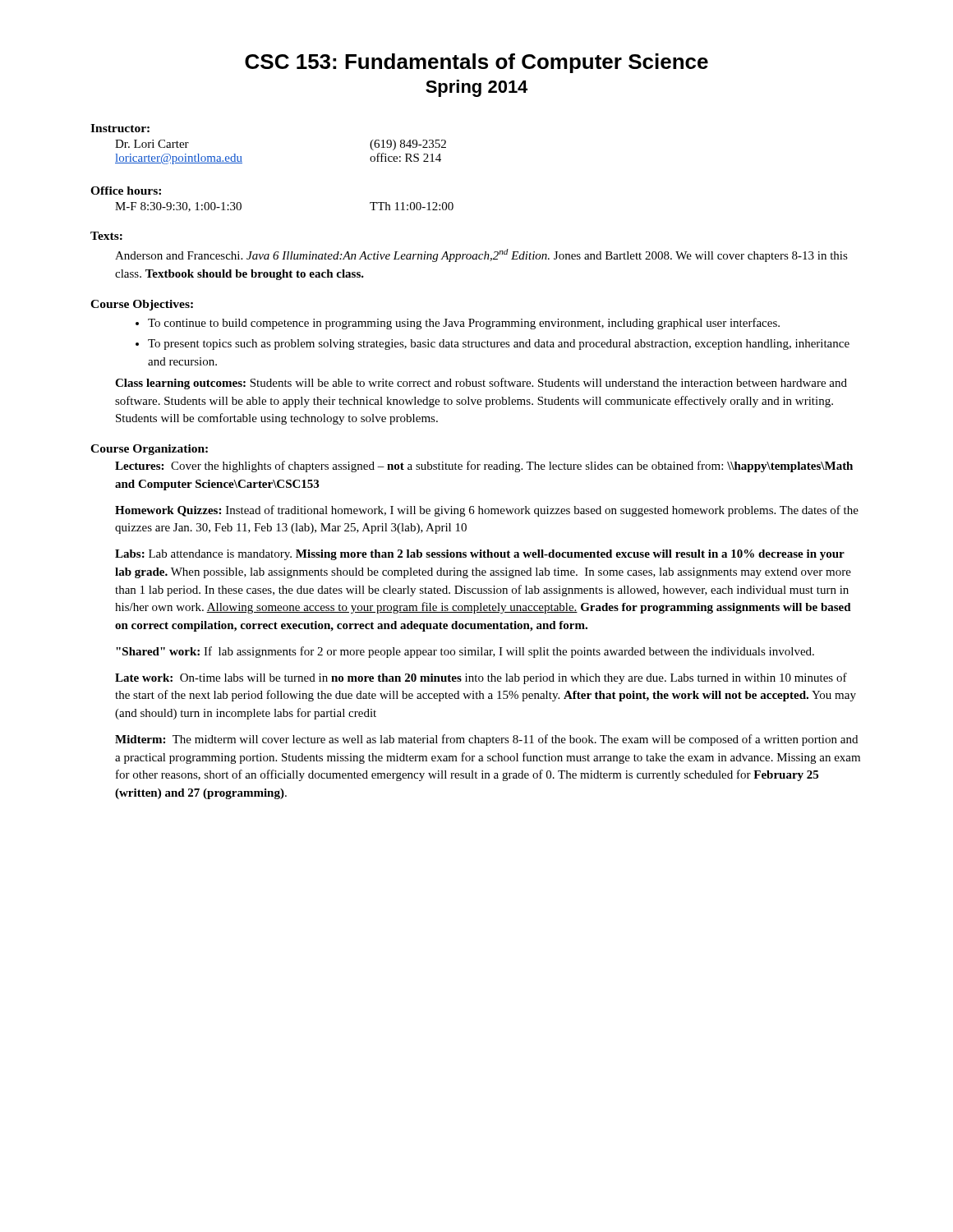Find "Course Objectives:" on this page
953x1232 pixels.
click(x=142, y=303)
